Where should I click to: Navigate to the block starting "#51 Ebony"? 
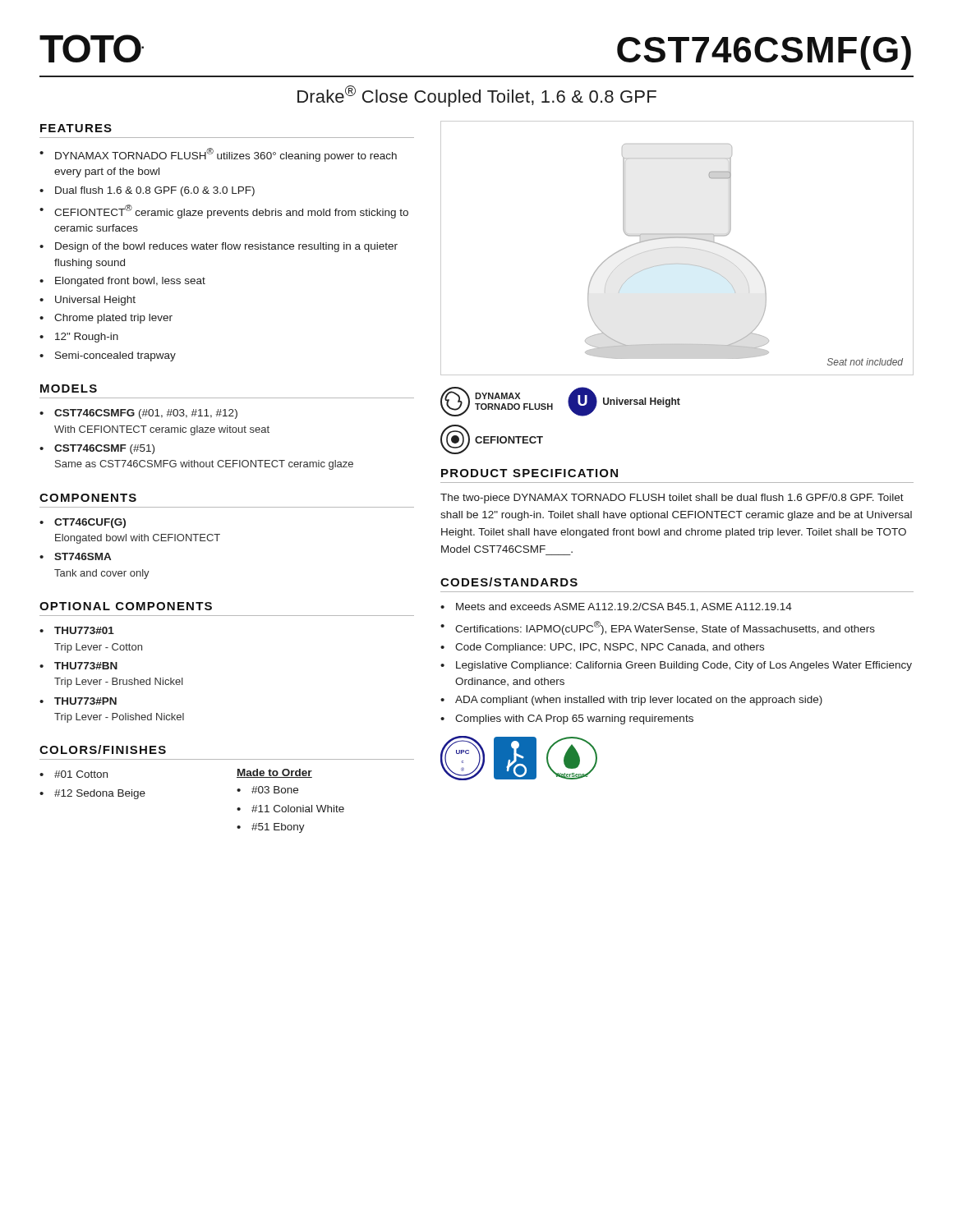click(x=278, y=827)
